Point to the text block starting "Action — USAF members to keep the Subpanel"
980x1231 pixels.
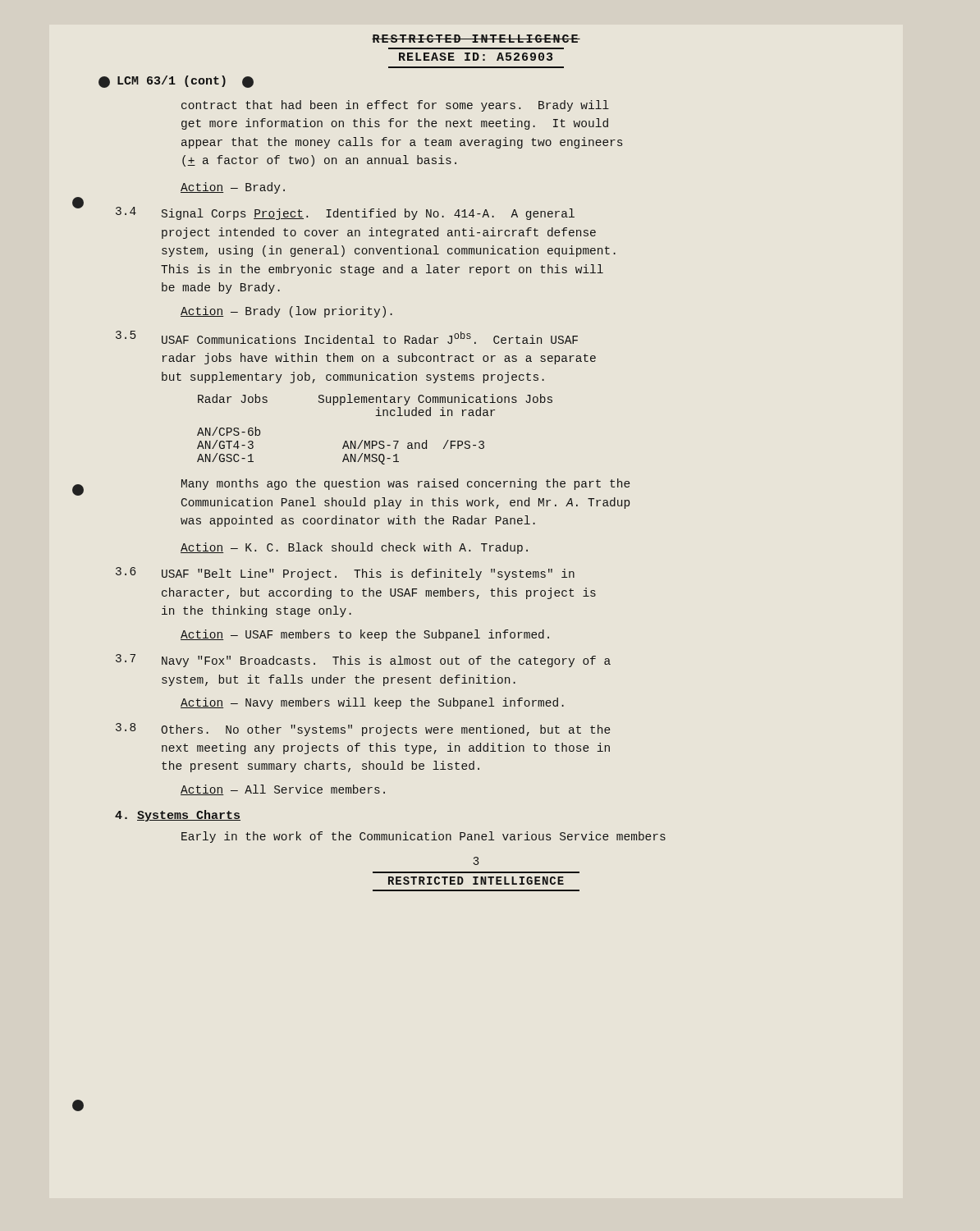click(x=366, y=635)
